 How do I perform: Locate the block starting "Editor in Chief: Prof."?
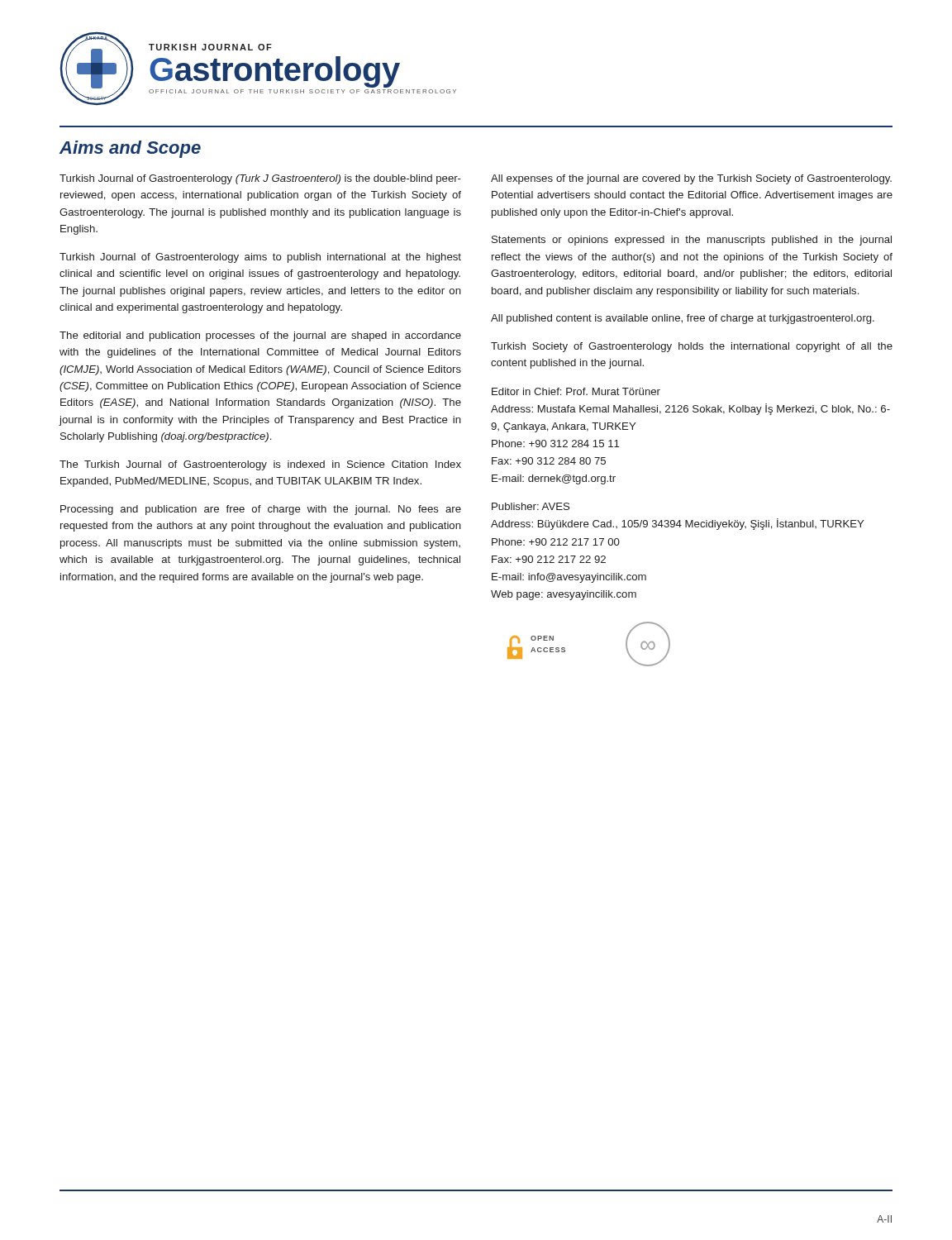click(x=576, y=391)
